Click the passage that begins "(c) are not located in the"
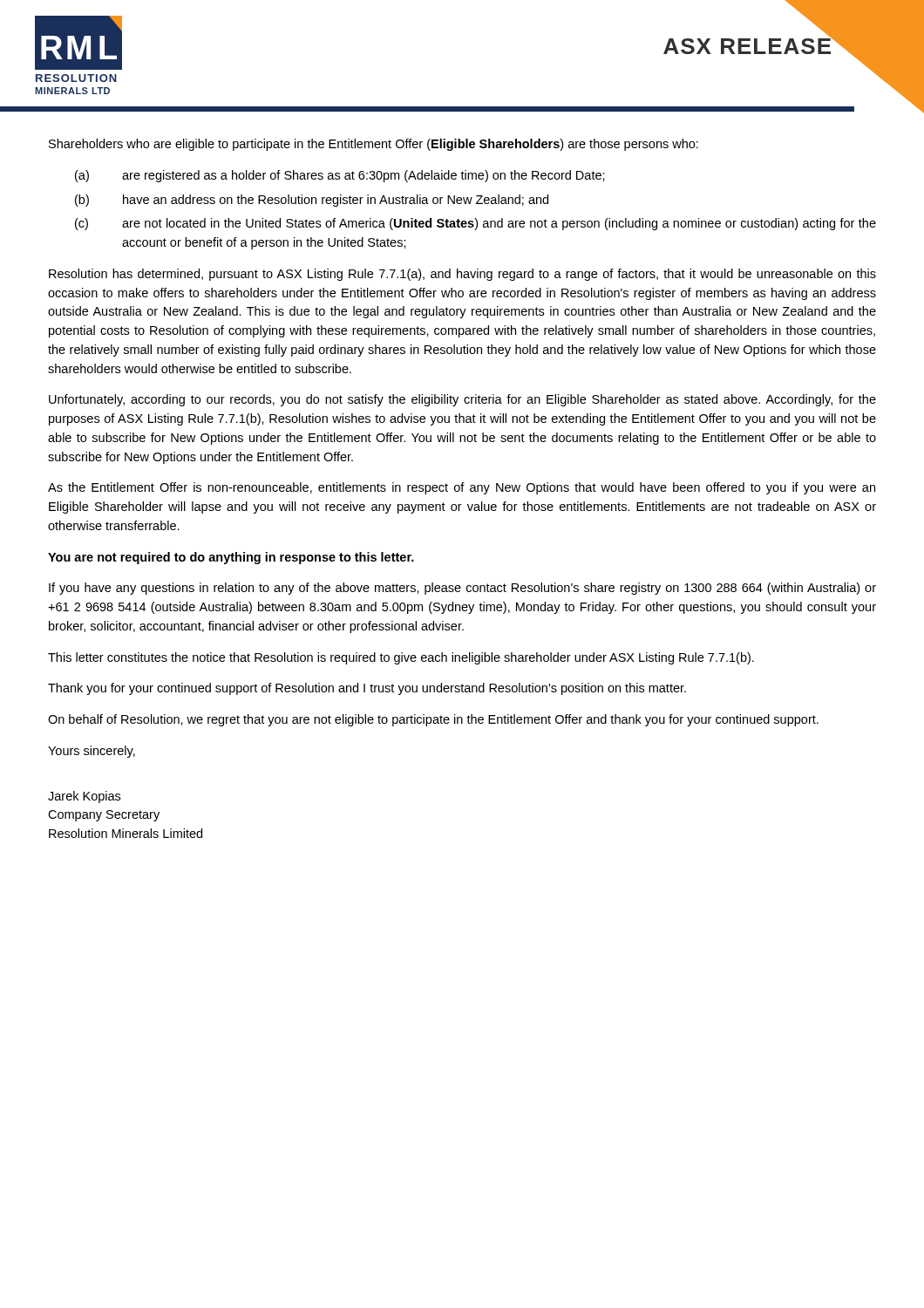This screenshot has height=1308, width=924. (462, 234)
